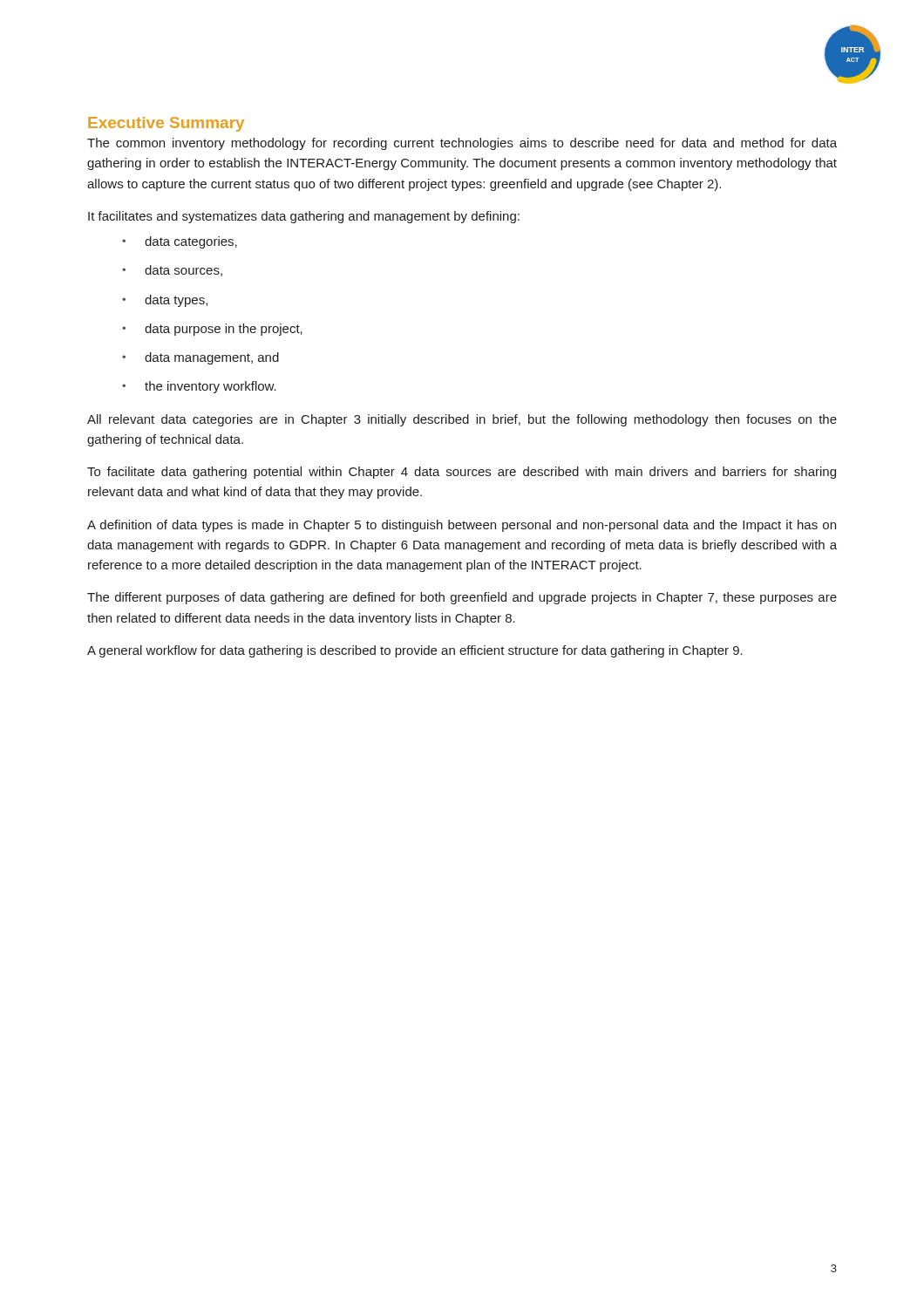Navigate to the text starting "• the inventory workflow."
Image resolution: width=924 pixels, height=1308 pixels.
pos(200,386)
